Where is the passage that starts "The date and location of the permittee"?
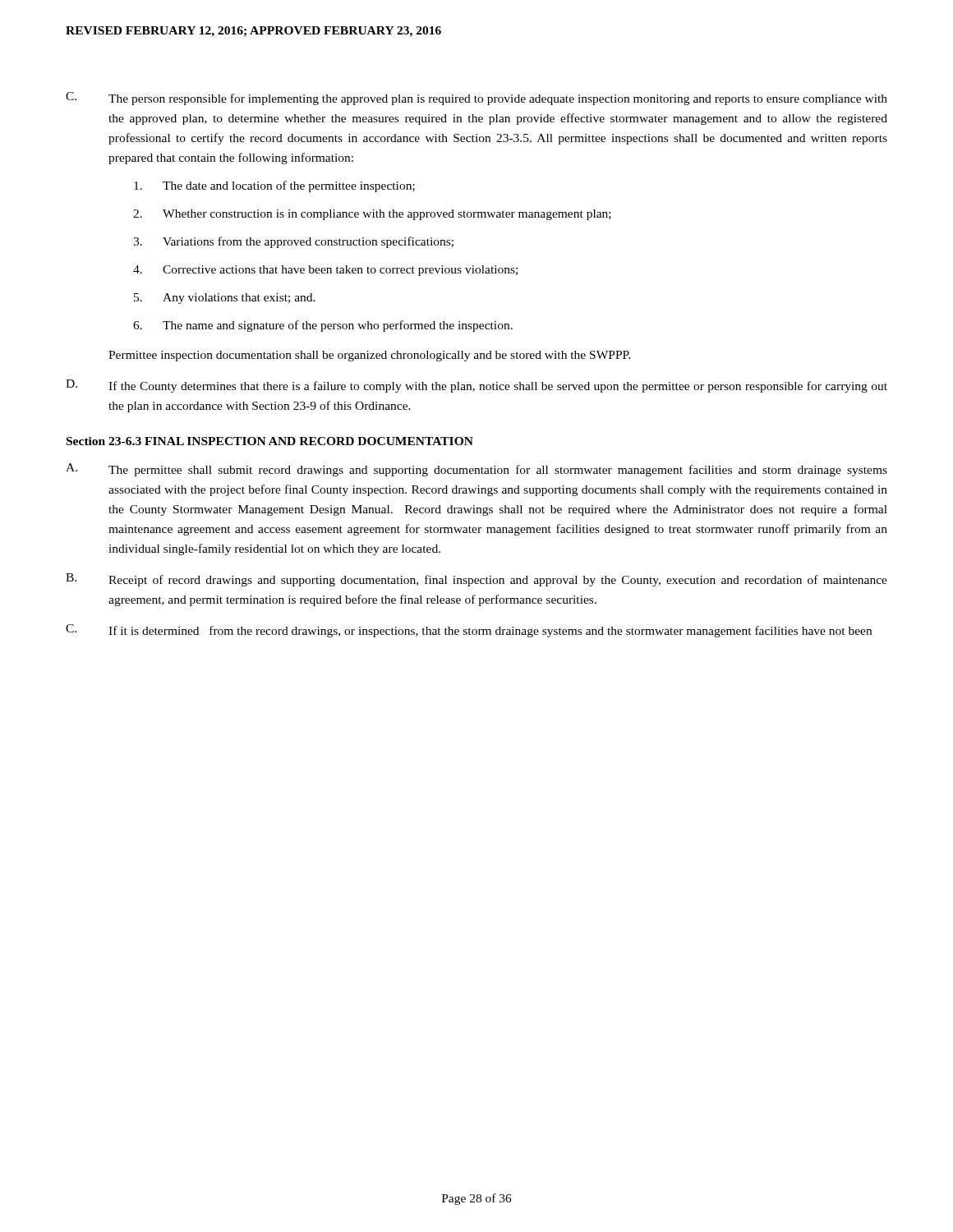 274,186
